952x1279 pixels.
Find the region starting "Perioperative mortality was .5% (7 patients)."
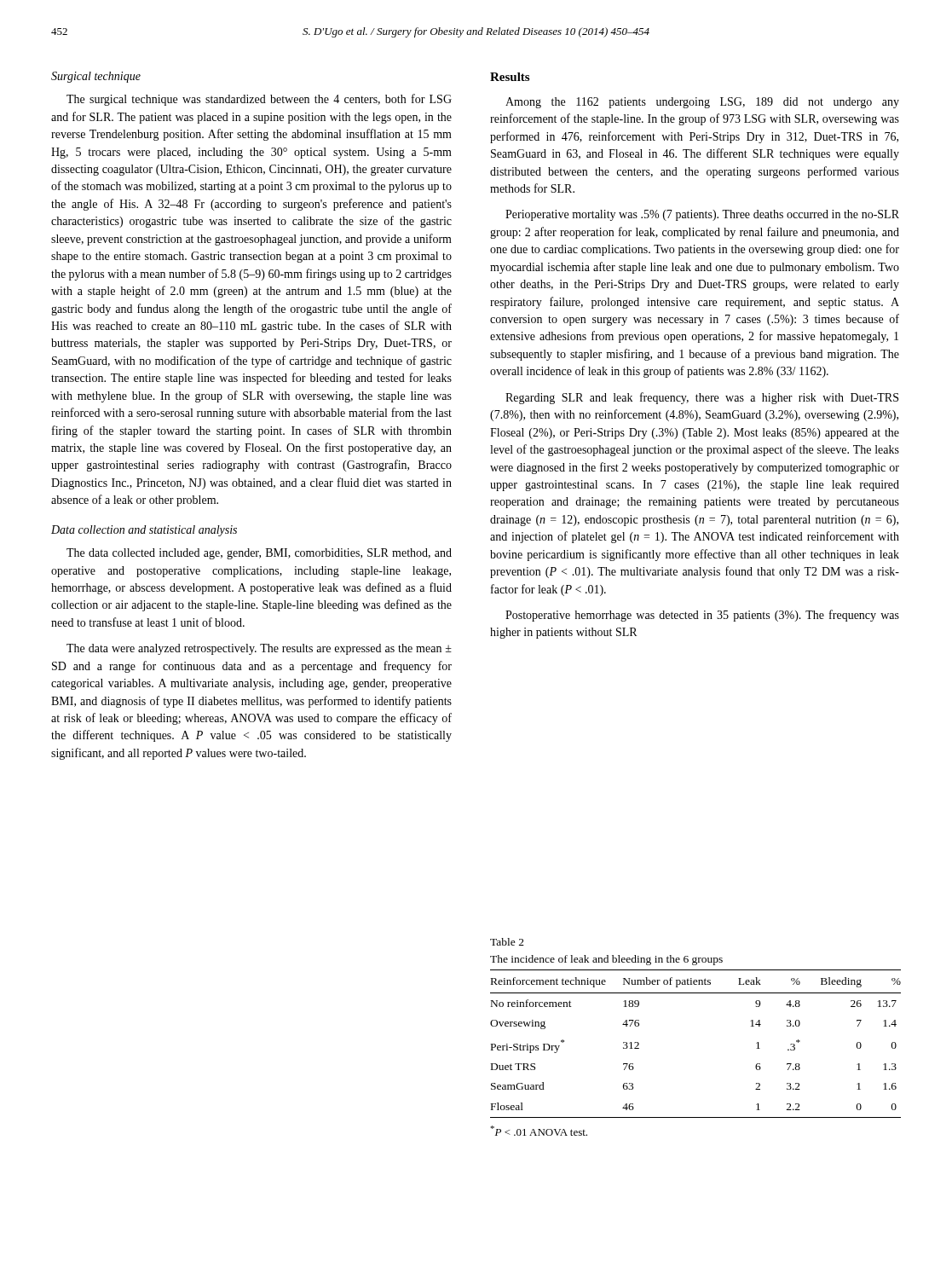tap(695, 294)
